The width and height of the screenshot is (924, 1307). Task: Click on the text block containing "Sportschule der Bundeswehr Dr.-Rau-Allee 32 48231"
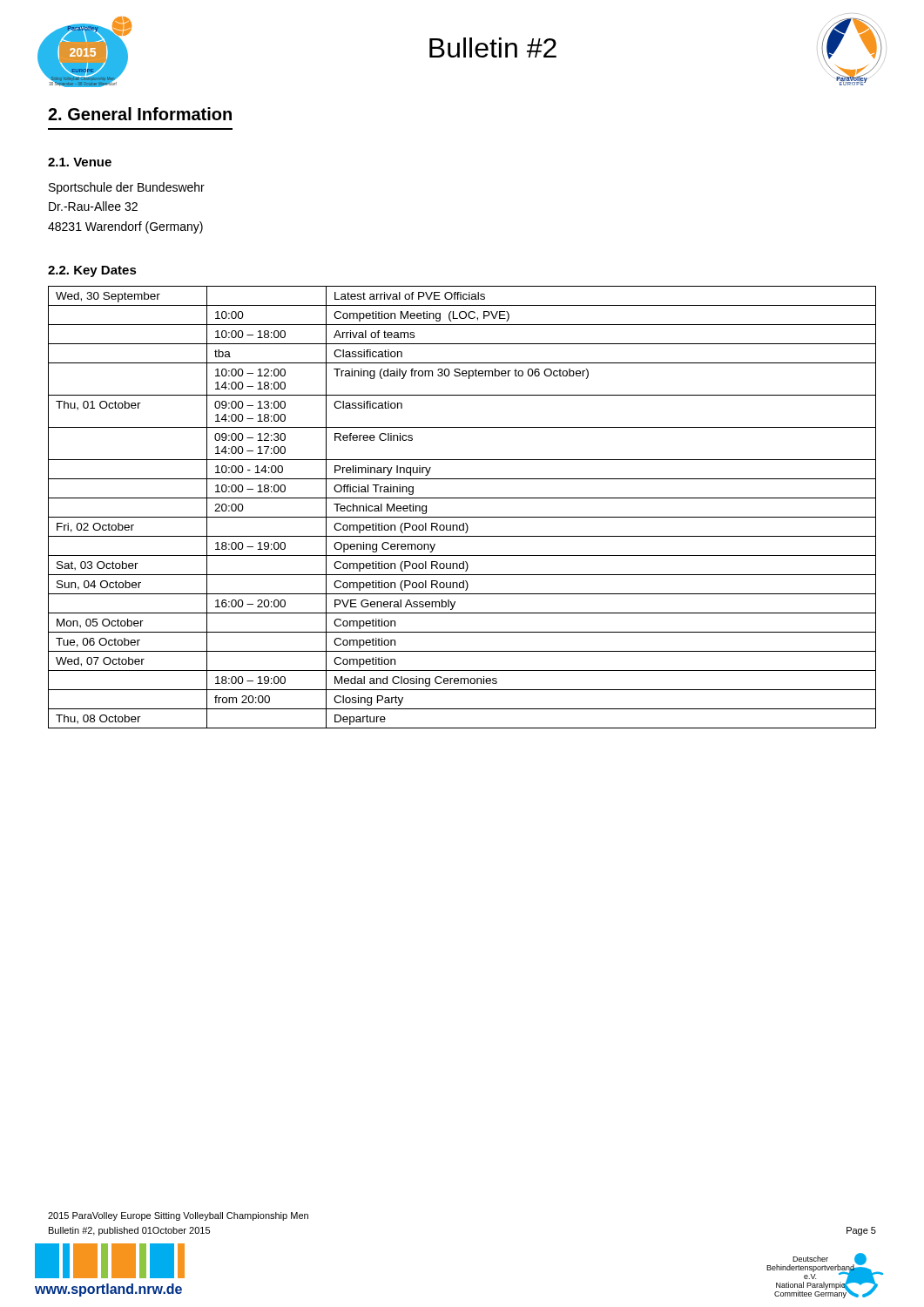pyautogui.click(x=126, y=207)
